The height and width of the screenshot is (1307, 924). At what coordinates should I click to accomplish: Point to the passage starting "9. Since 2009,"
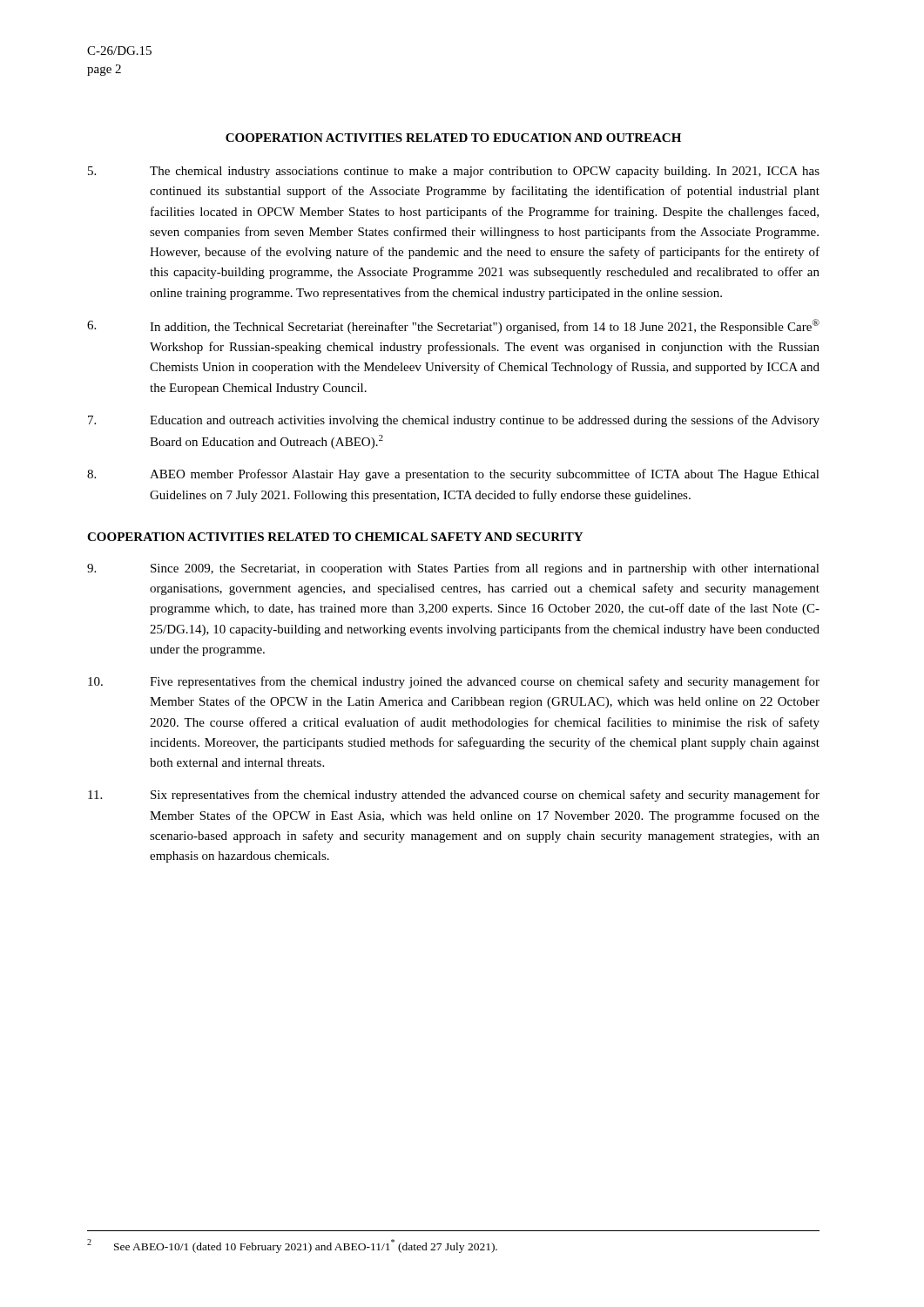click(x=453, y=609)
